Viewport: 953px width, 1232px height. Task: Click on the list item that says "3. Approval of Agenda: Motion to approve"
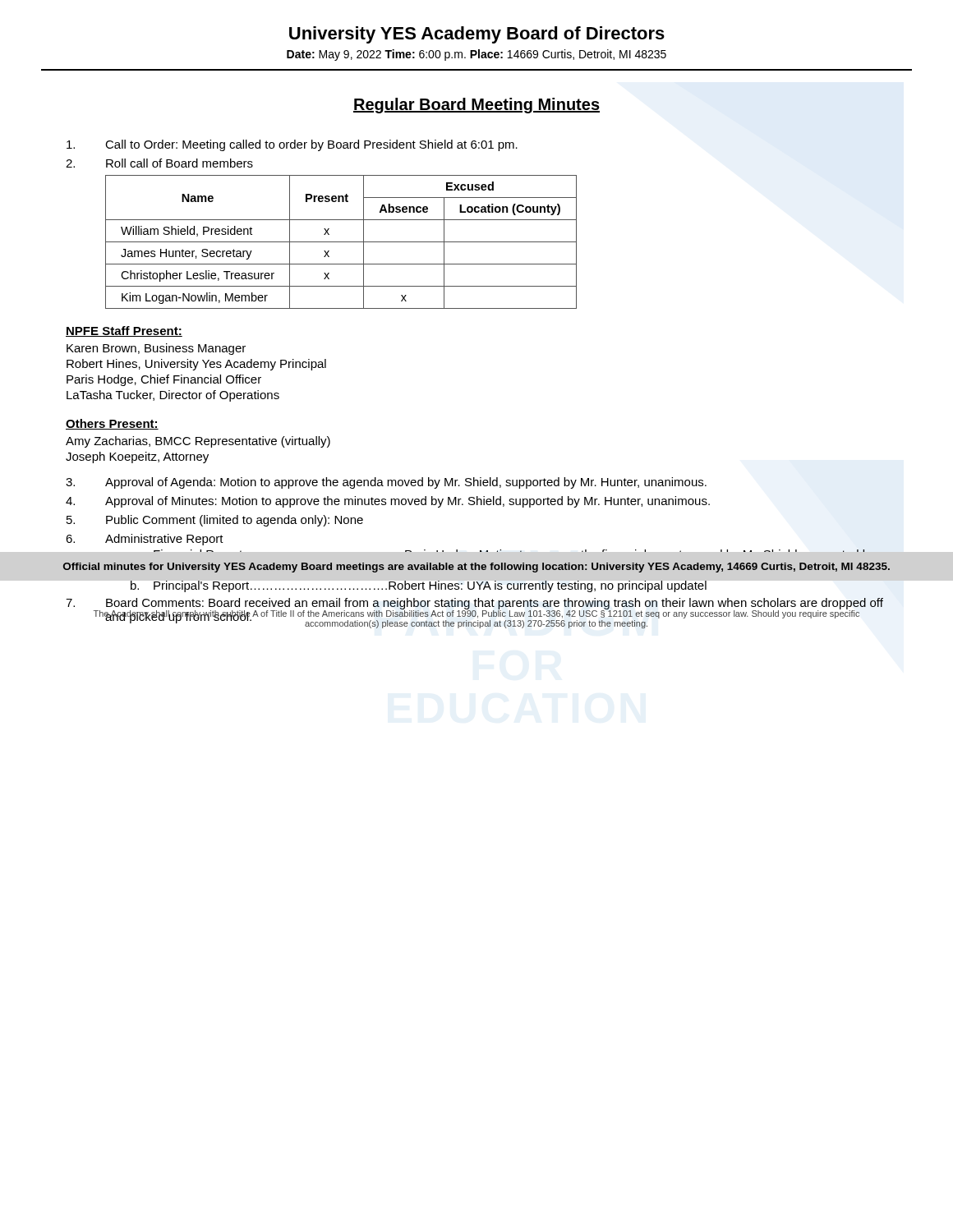[476, 482]
